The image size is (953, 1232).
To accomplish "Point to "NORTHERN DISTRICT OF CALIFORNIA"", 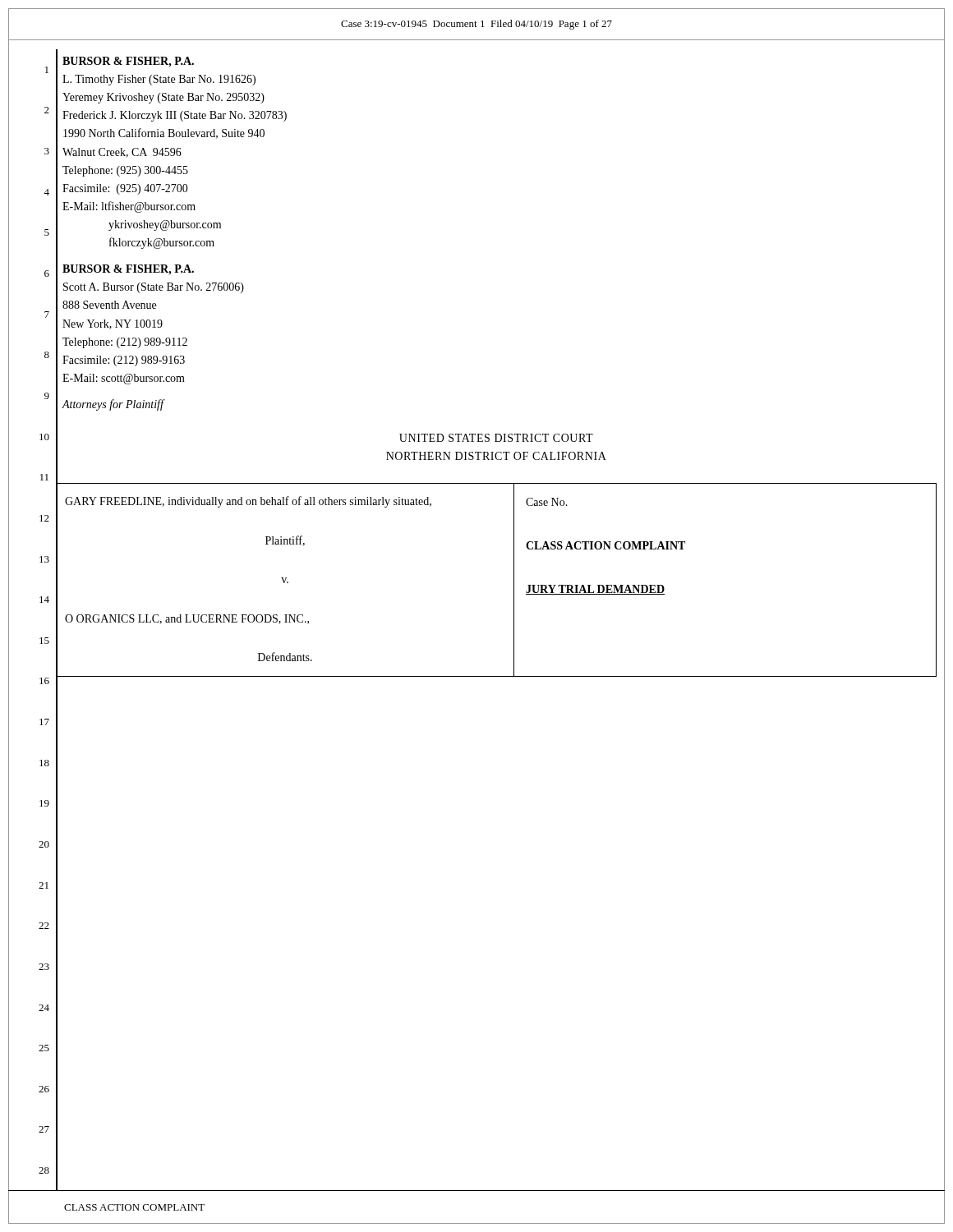I will coord(496,456).
